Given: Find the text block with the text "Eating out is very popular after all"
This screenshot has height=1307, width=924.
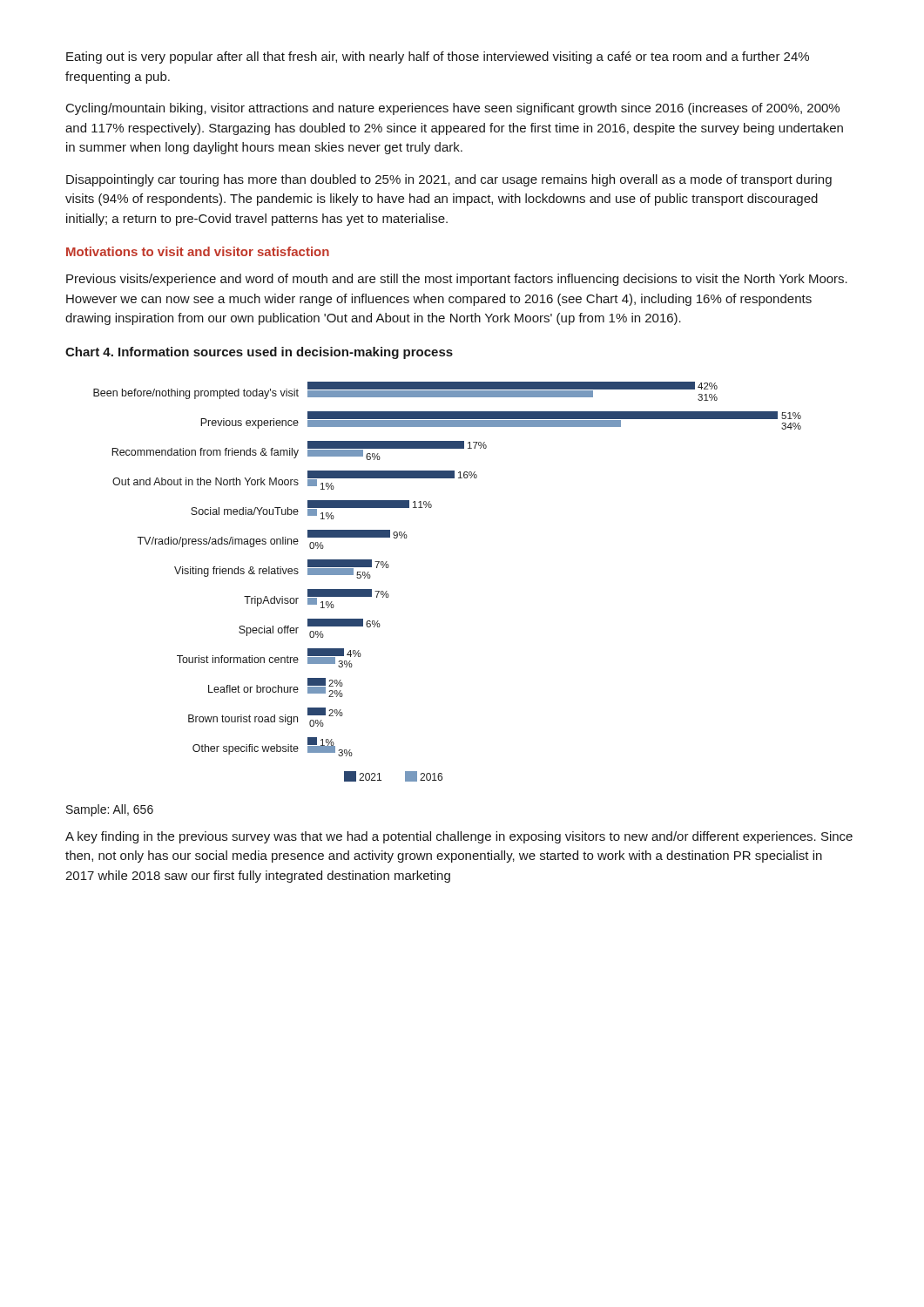Looking at the screenshot, I should tap(437, 66).
